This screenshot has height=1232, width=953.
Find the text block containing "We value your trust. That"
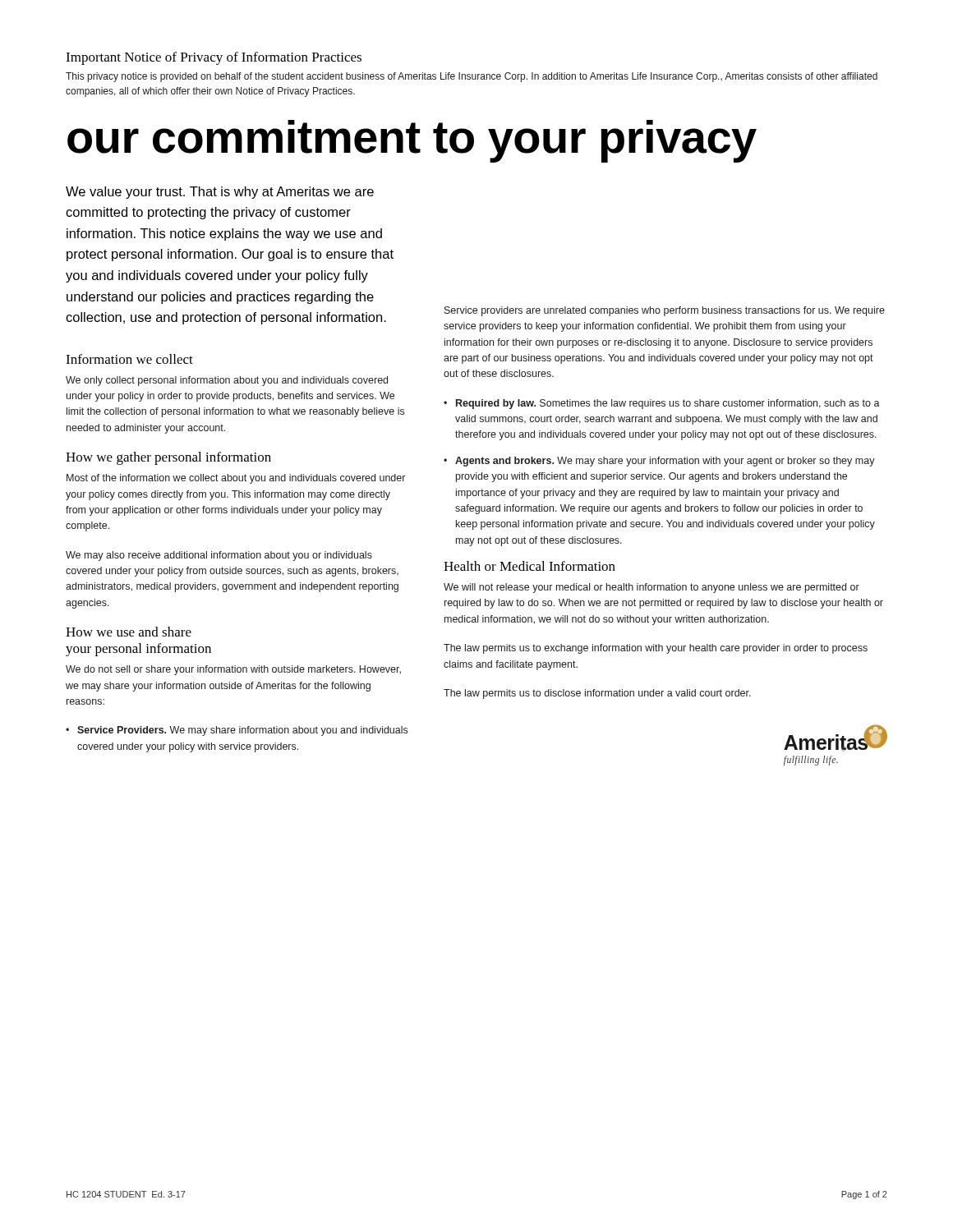click(x=230, y=254)
